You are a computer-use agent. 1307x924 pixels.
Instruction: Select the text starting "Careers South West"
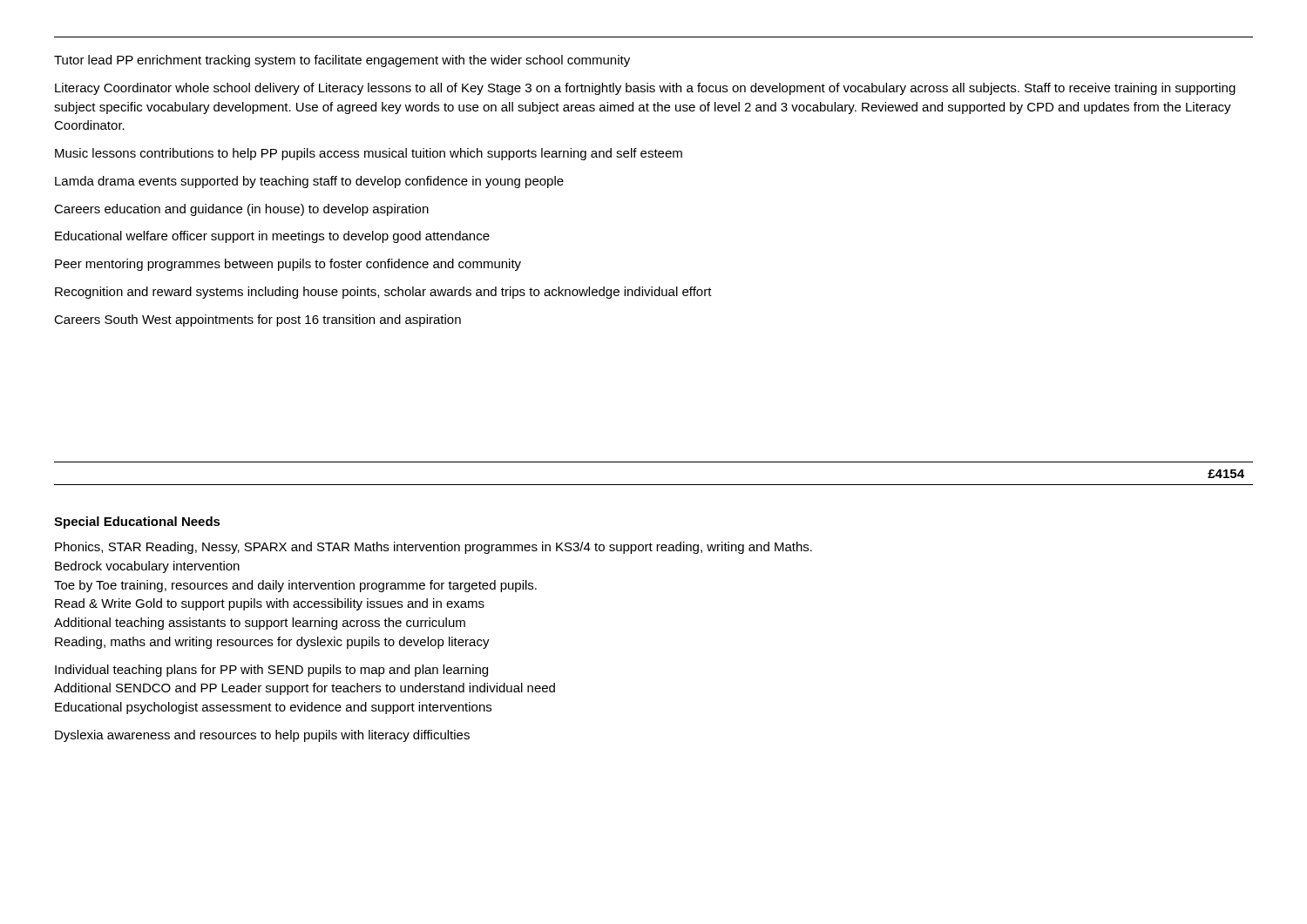(x=257, y=320)
